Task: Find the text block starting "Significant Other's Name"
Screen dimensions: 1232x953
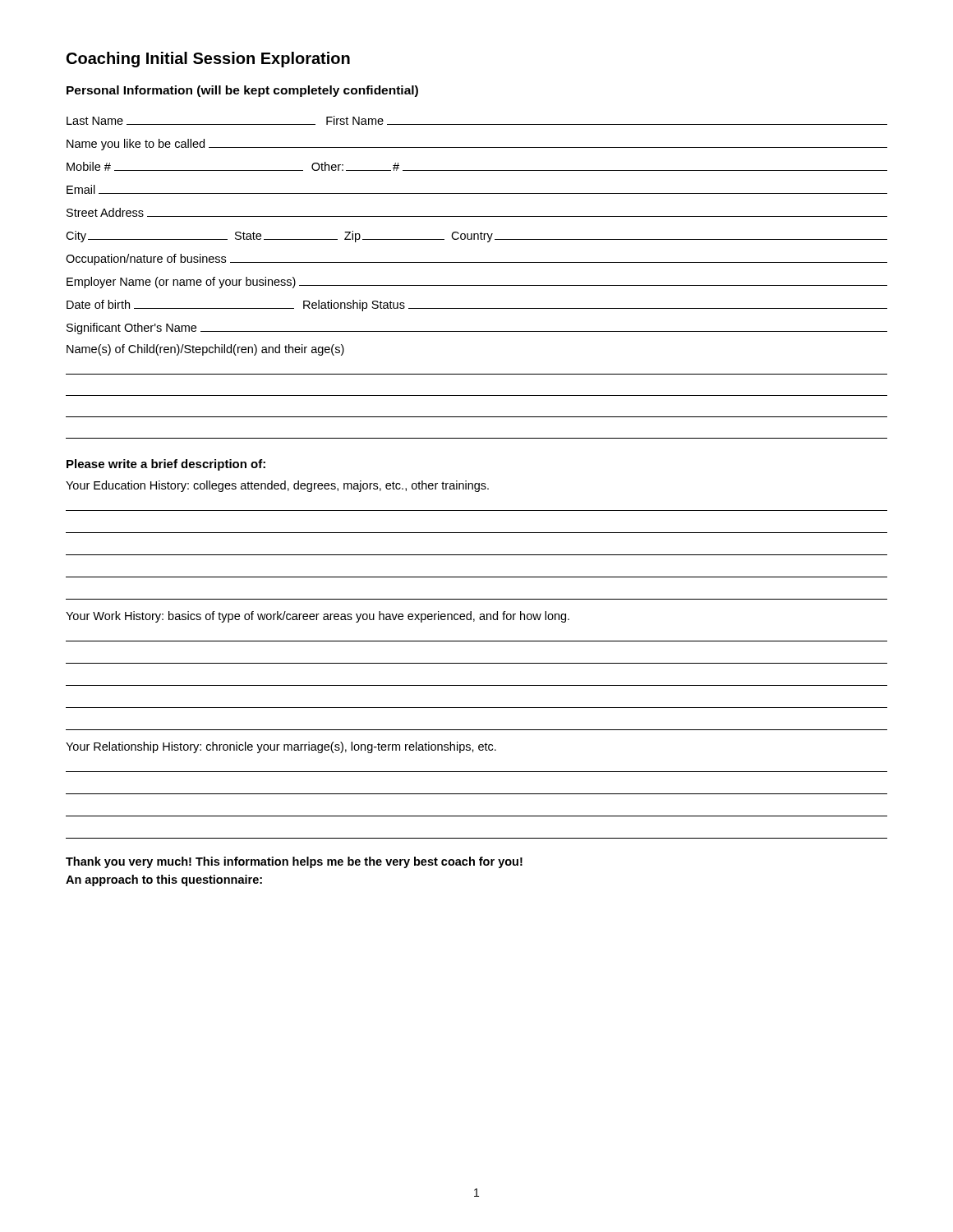Action: point(476,327)
